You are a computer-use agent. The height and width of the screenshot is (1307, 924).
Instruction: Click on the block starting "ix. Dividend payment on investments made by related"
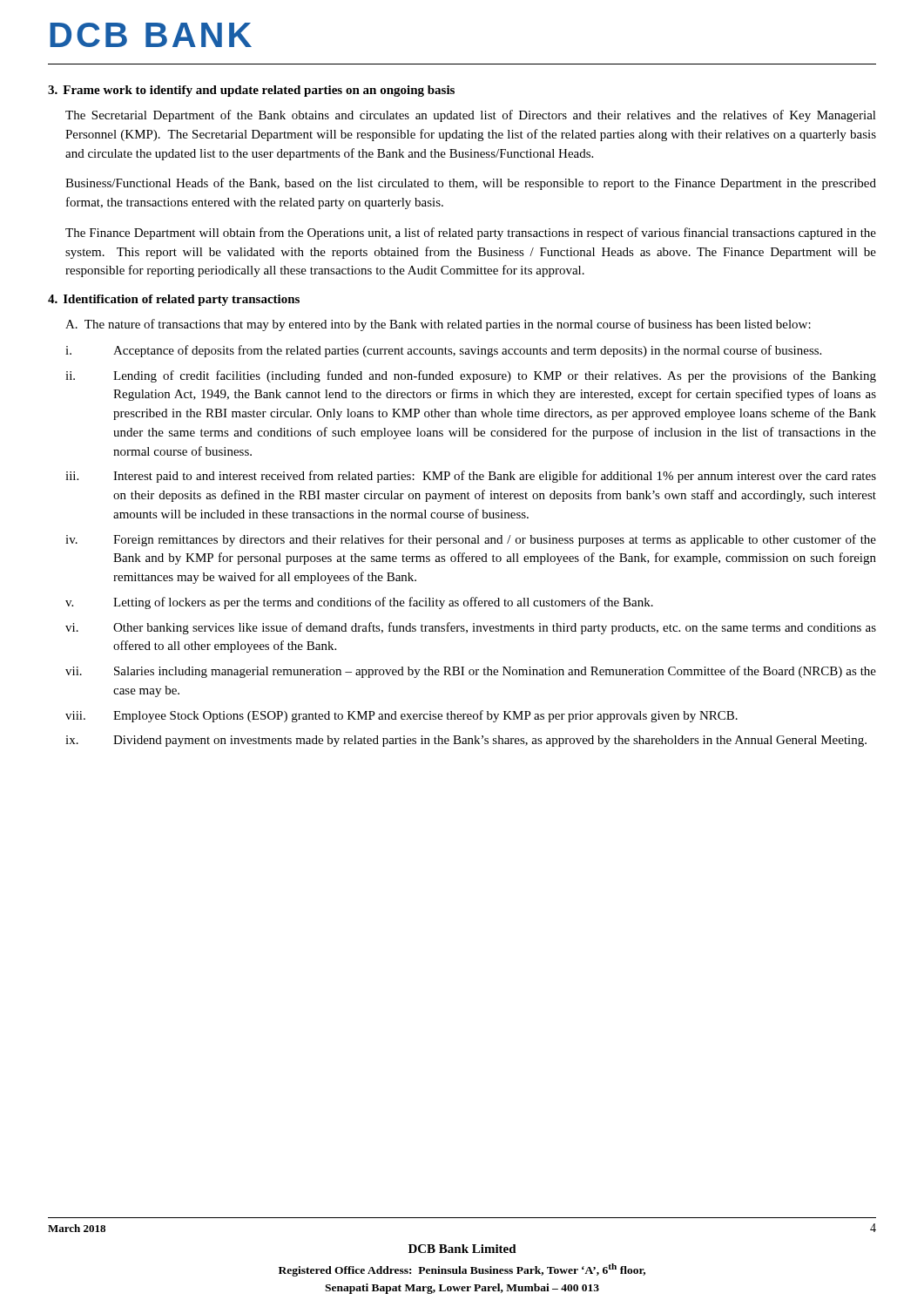click(x=471, y=741)
